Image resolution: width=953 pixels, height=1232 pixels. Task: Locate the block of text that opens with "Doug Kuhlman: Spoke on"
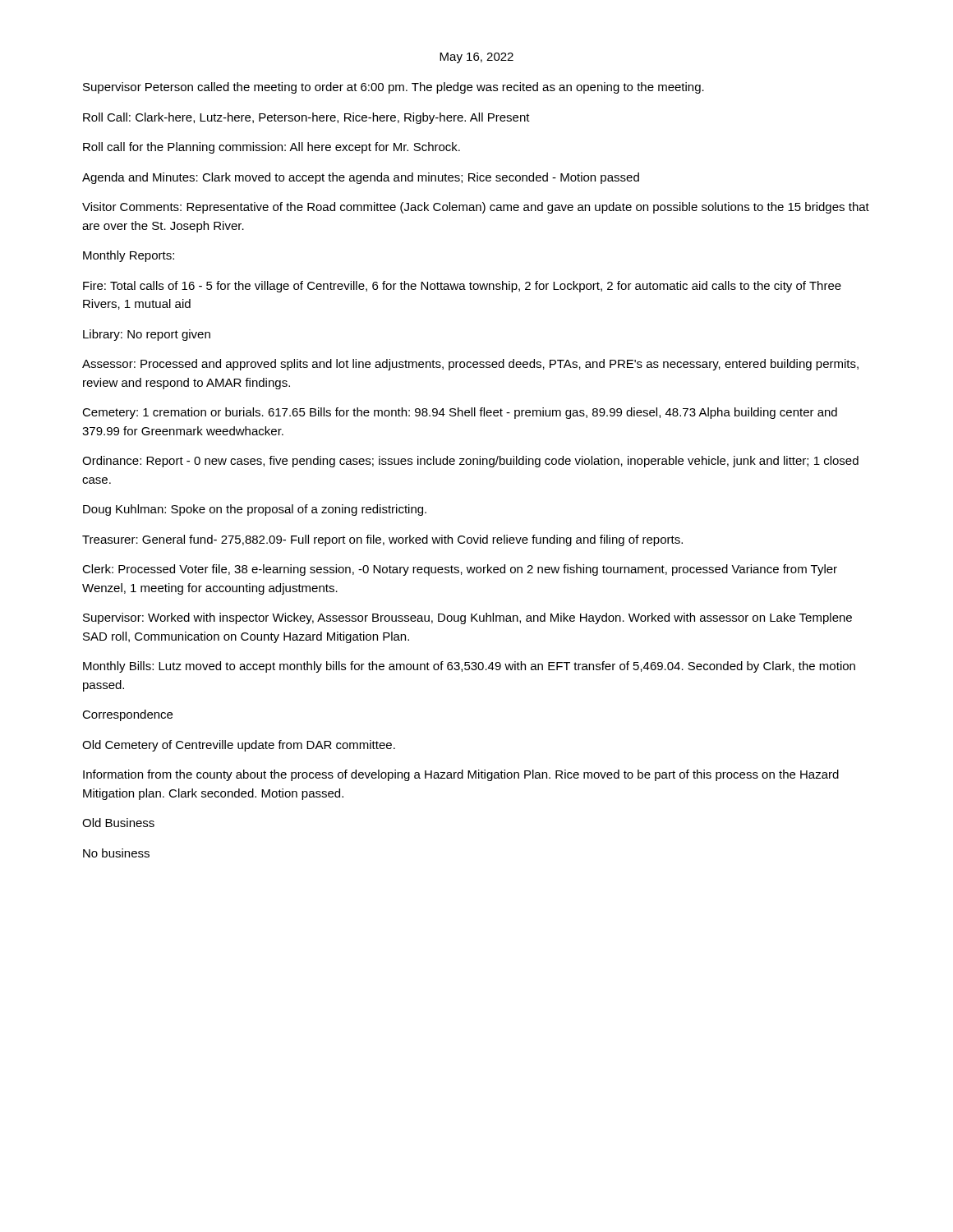(x=255, y=509)
